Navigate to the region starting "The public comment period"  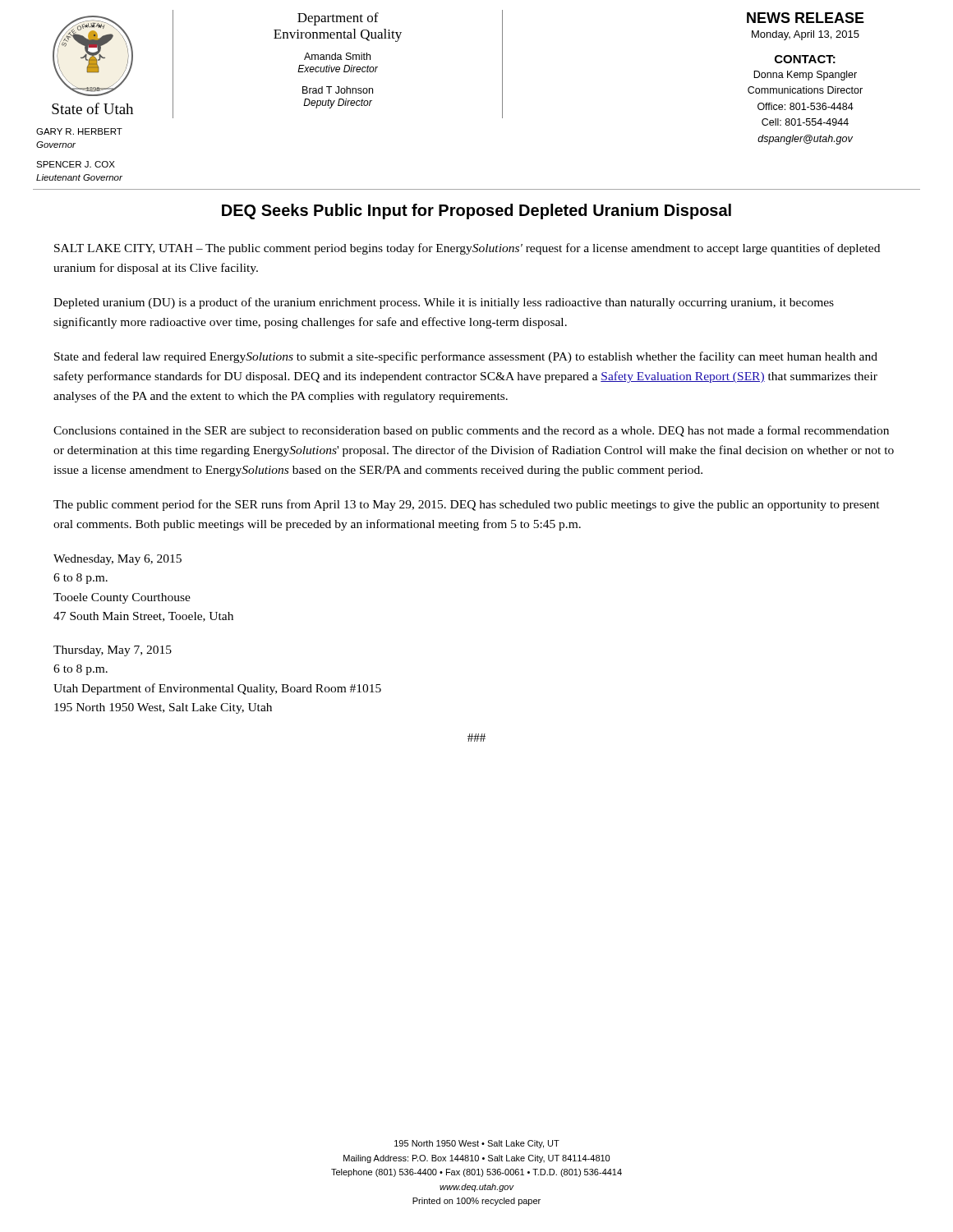(x=466, y=514)
